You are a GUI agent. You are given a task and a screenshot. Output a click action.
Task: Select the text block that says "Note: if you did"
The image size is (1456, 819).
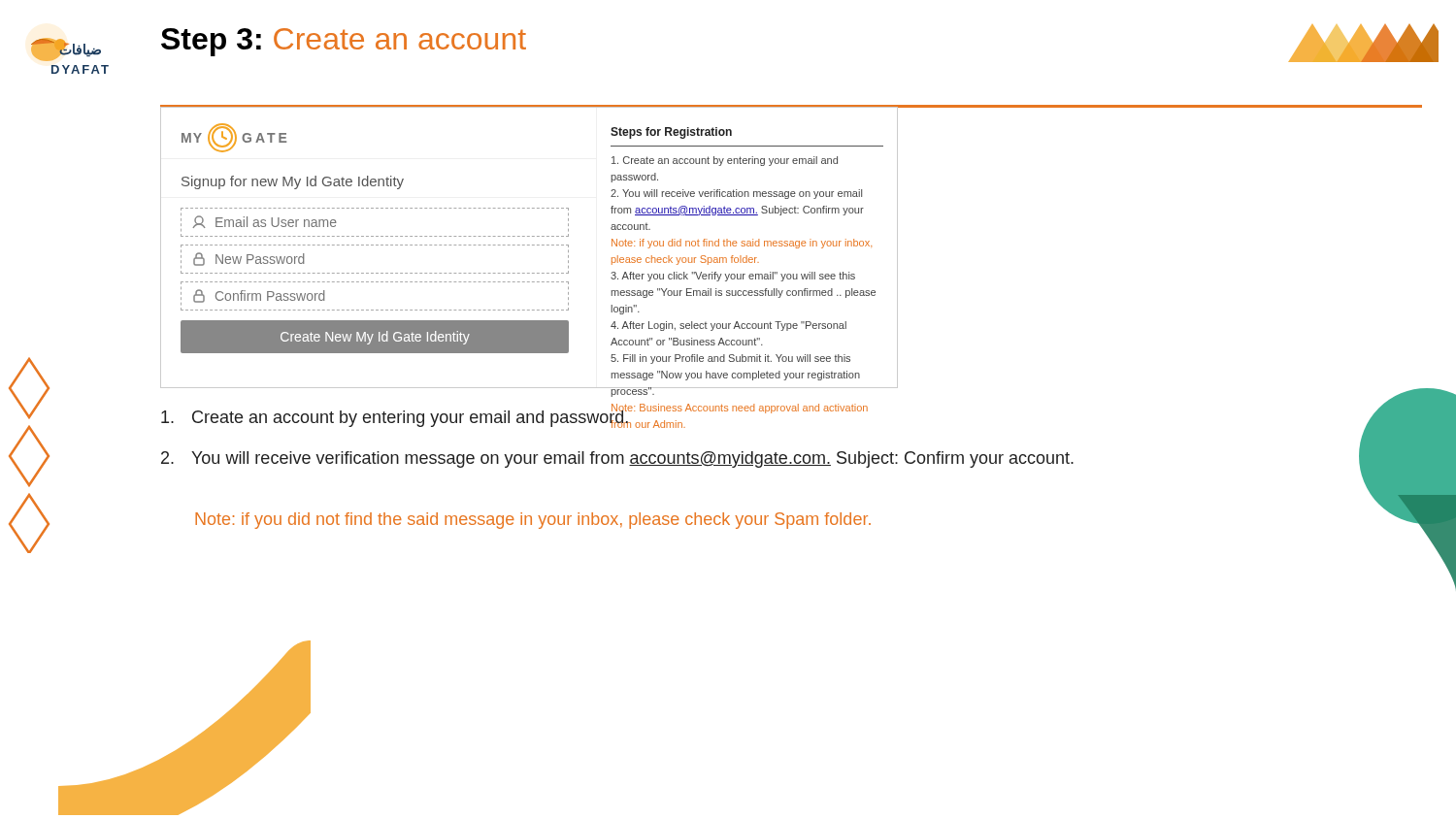coord(533,519)
